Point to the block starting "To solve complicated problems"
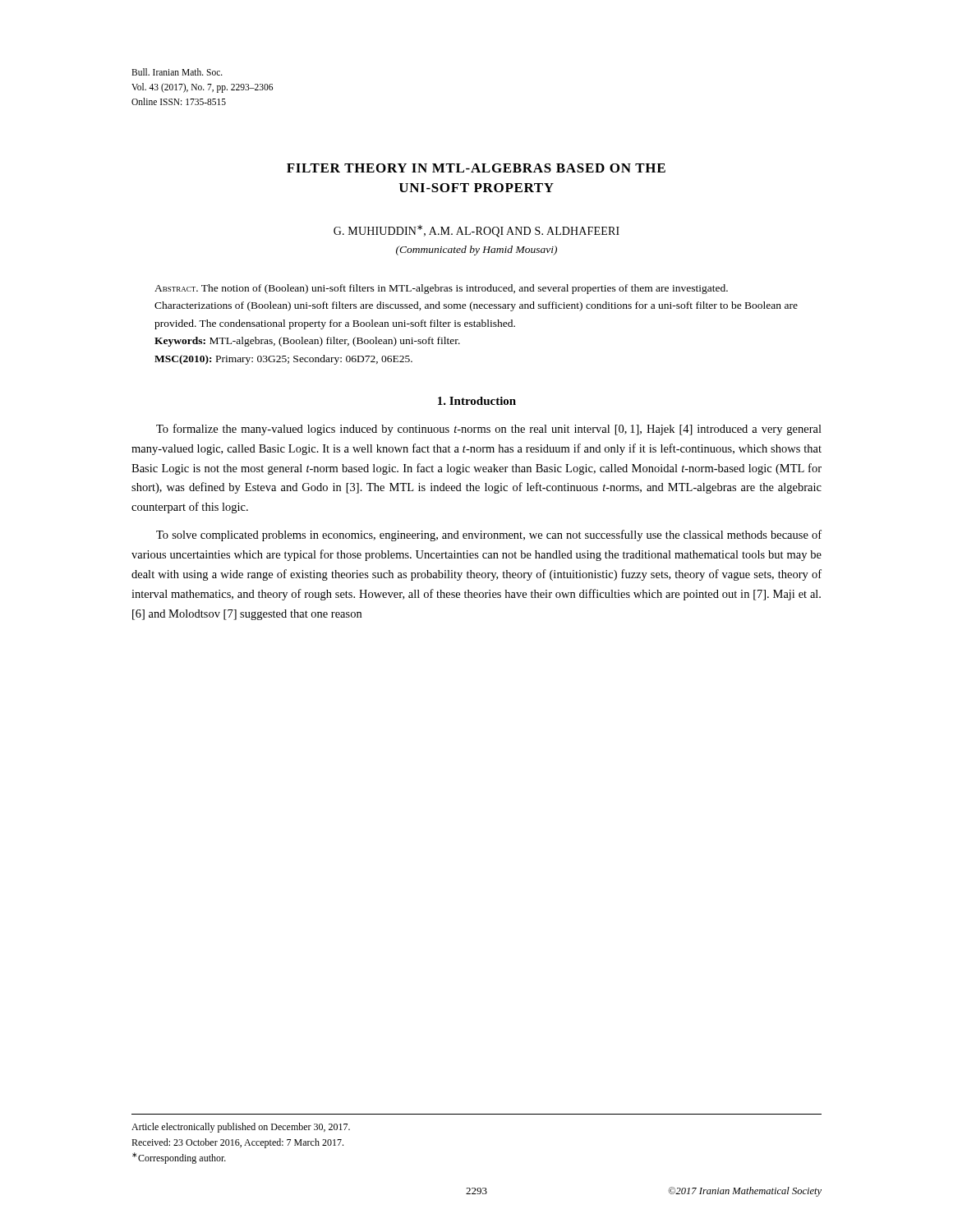953x1232 pixels. pos(476,574)
